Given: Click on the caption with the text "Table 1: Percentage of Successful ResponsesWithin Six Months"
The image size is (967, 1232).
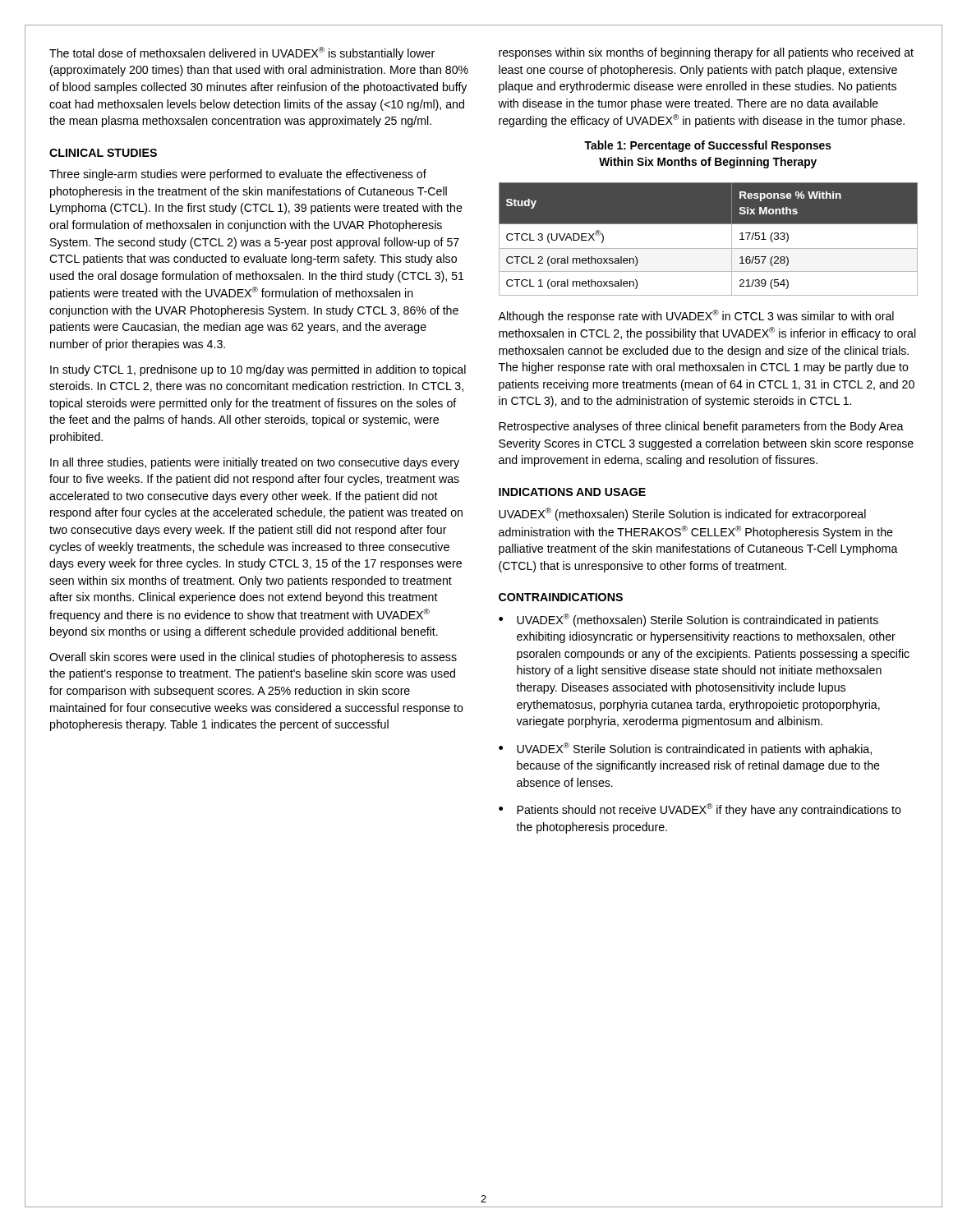Looking at the screenshot, I should (x=708, y=154).
